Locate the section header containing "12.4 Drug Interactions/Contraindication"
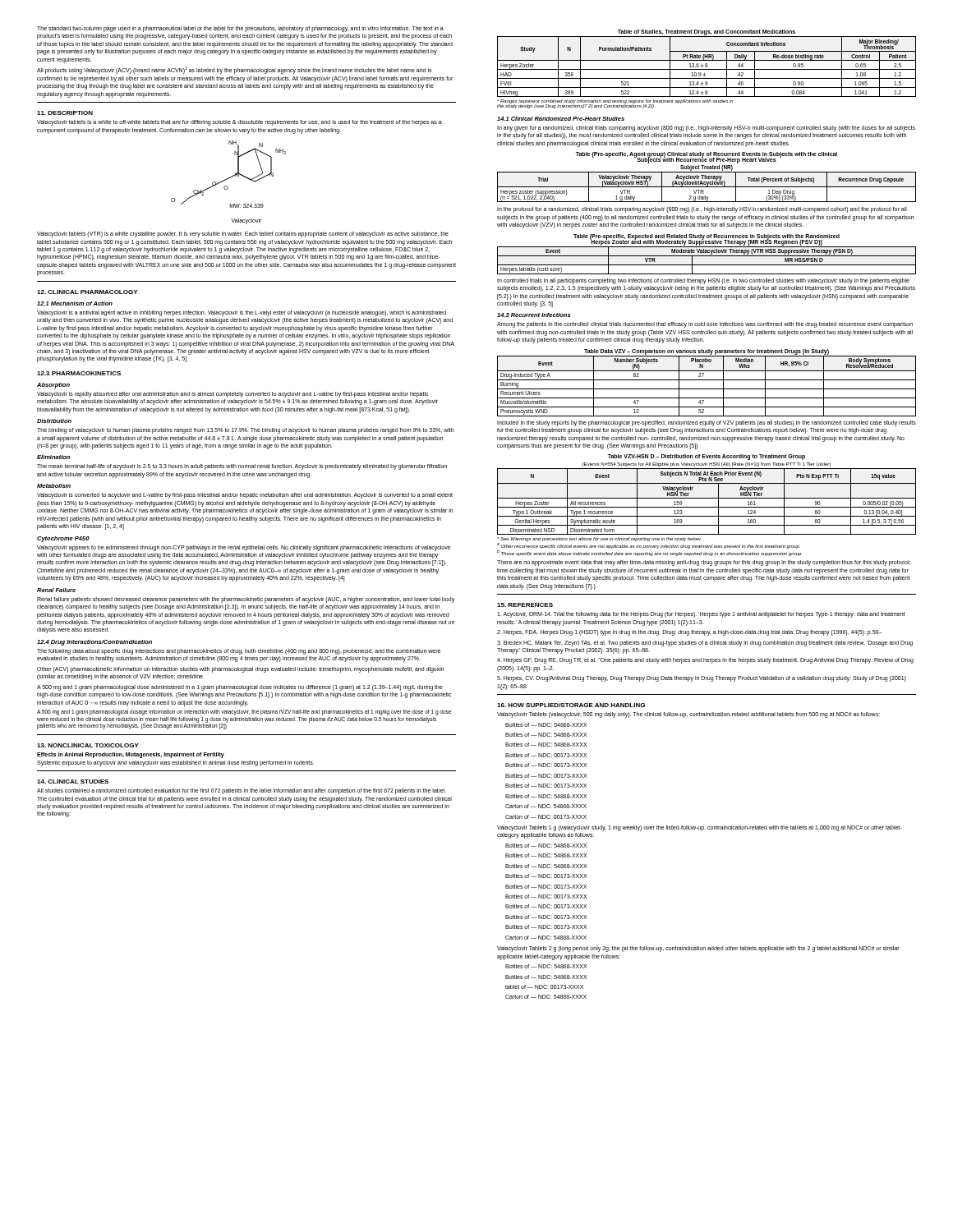Screen dimensions: 1232x953 coord(95,642)
